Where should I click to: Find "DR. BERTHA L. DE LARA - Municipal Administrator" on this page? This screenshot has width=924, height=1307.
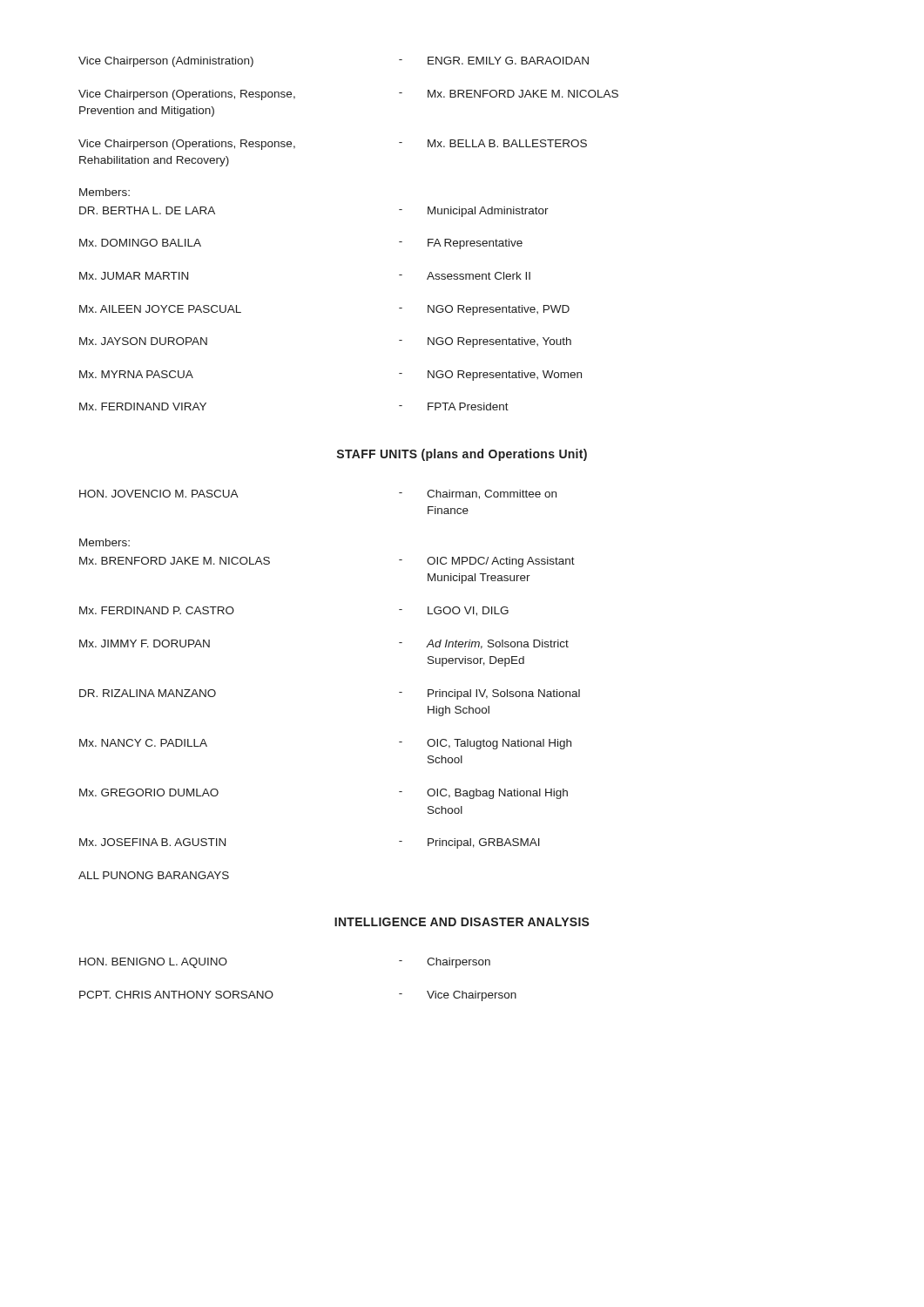[x=462, y=210]
